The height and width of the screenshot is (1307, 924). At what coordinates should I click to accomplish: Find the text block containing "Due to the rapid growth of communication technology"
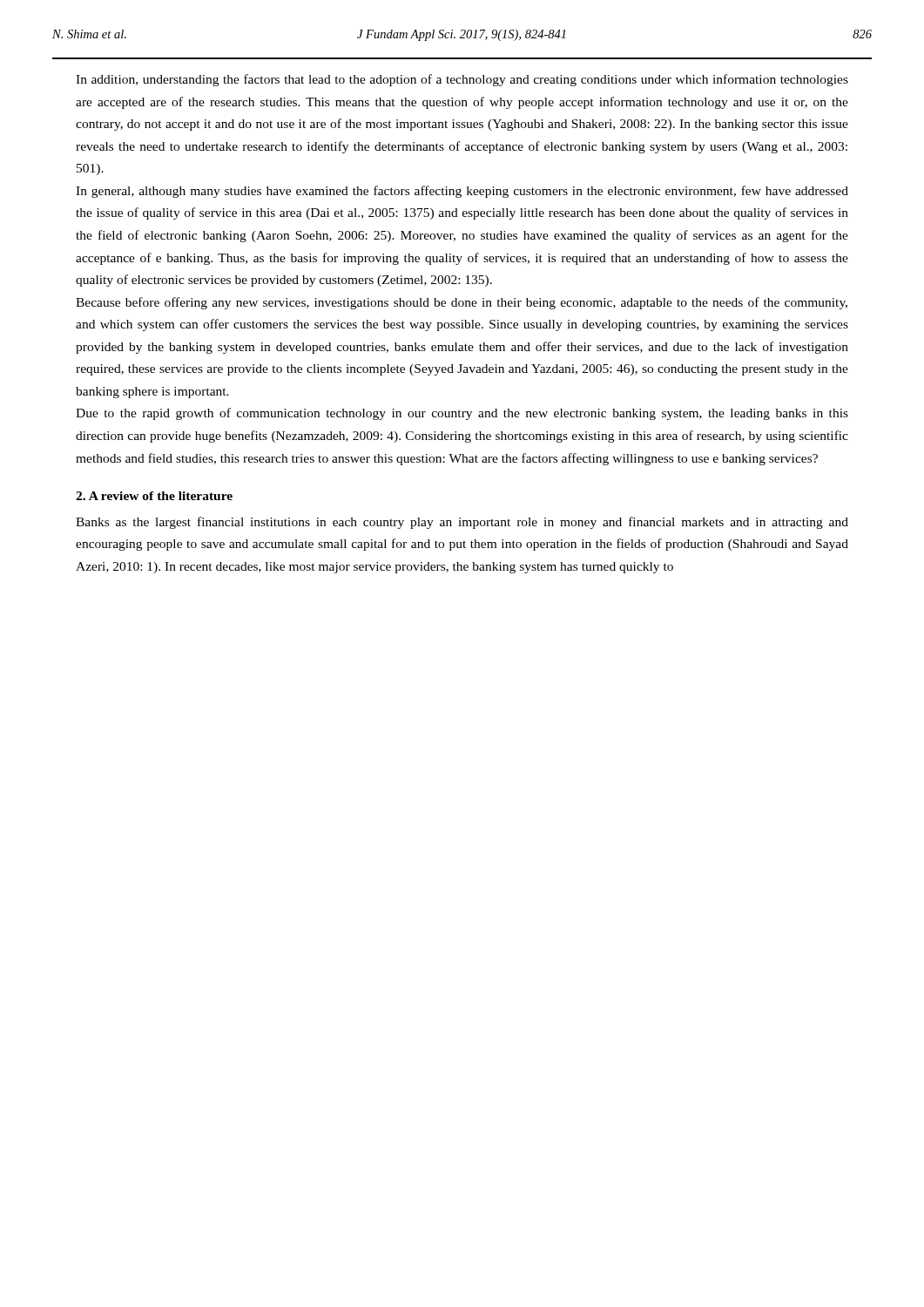pos(462,435)
